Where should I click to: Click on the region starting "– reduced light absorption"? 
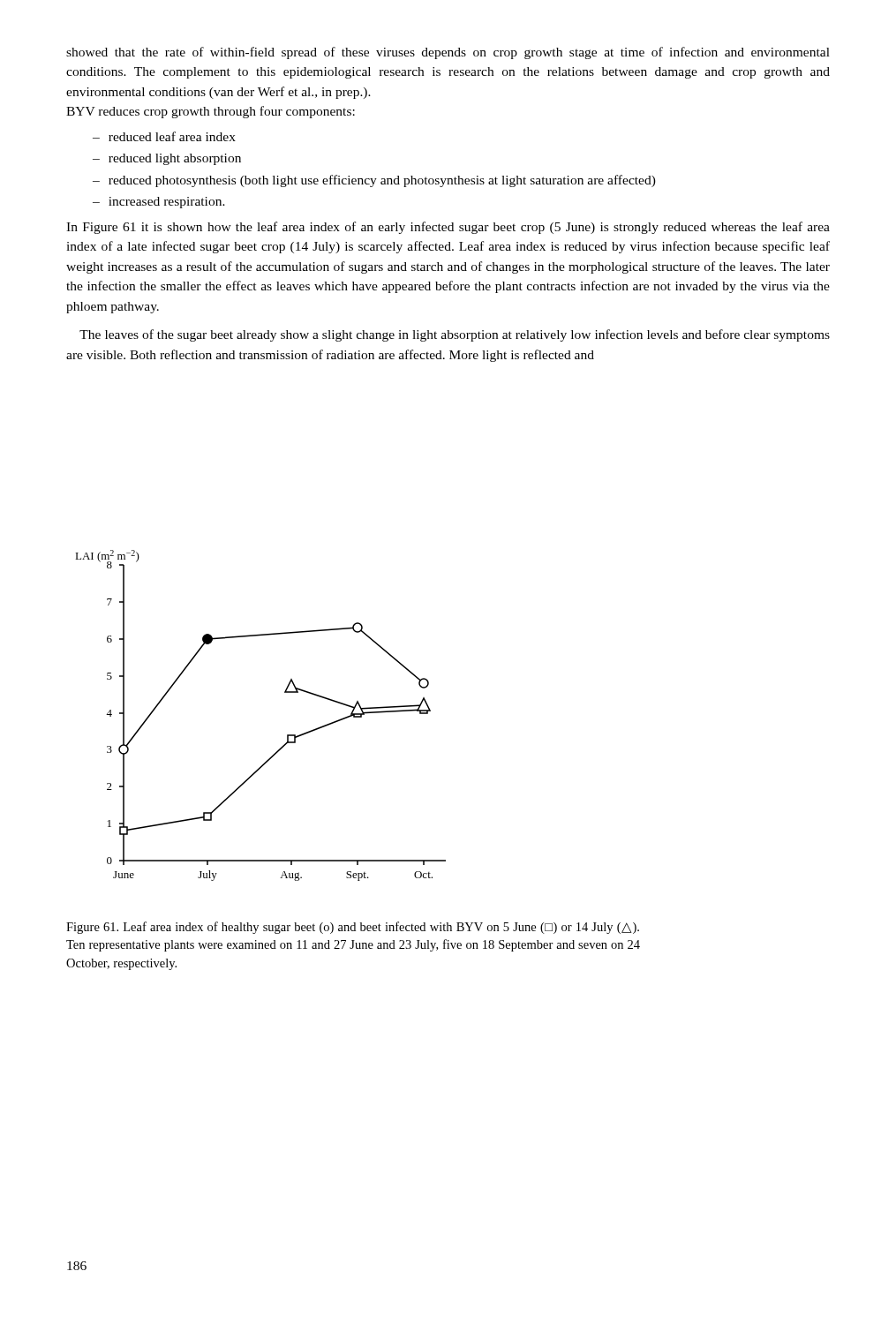[167, 158]
